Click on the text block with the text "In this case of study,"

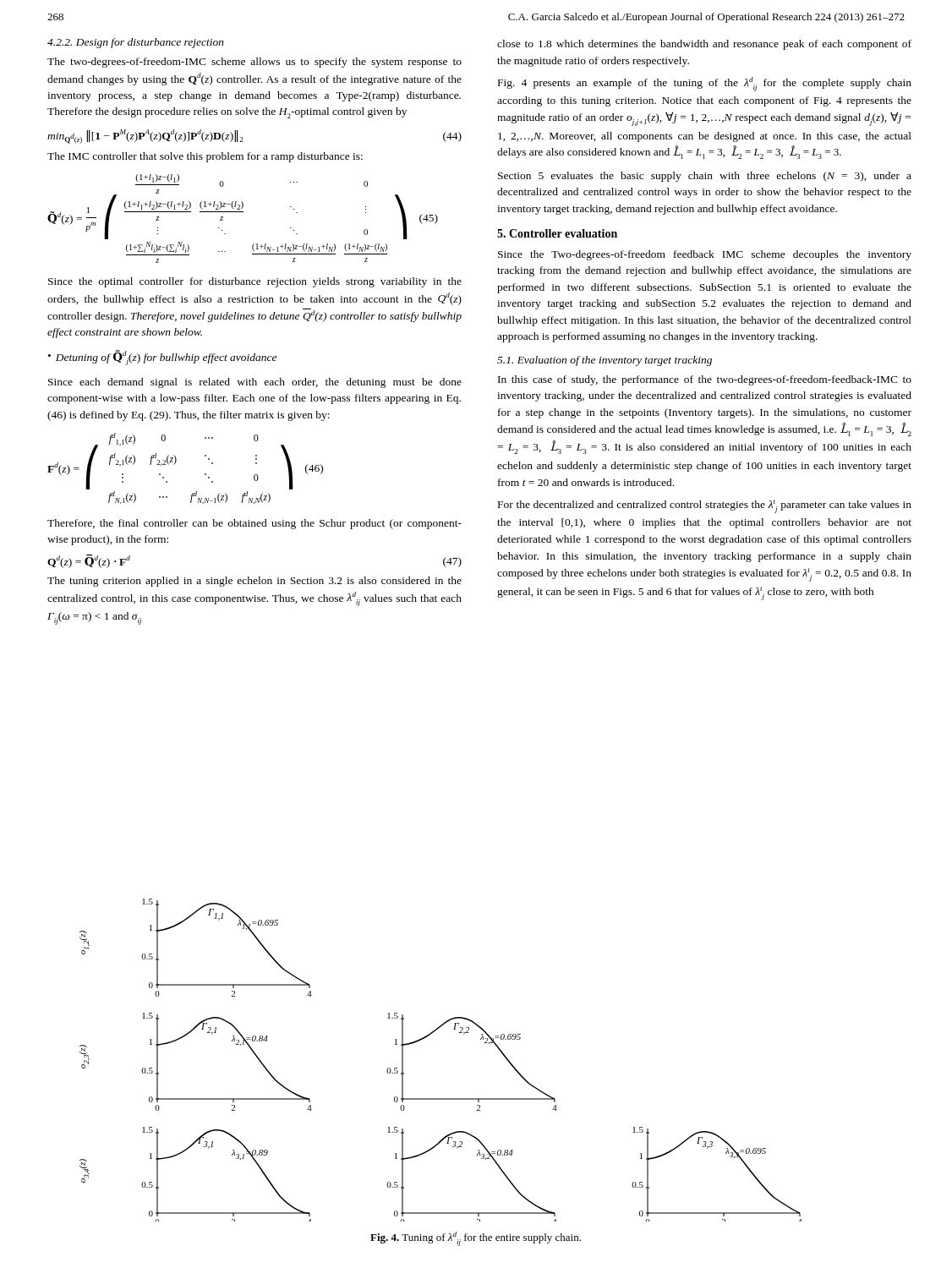coord(704,430)
